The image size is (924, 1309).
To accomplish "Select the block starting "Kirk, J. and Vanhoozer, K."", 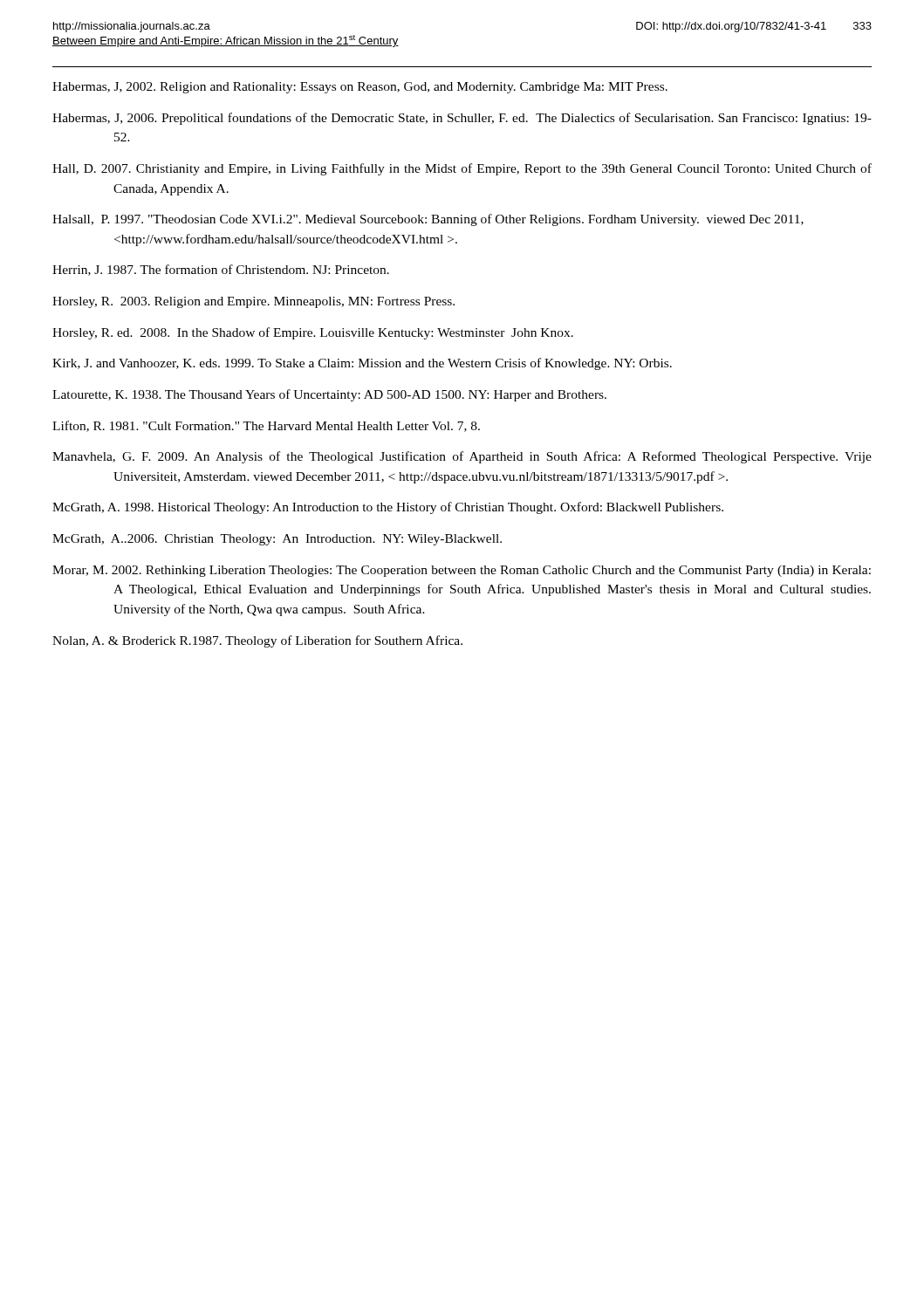I will 362,363.
